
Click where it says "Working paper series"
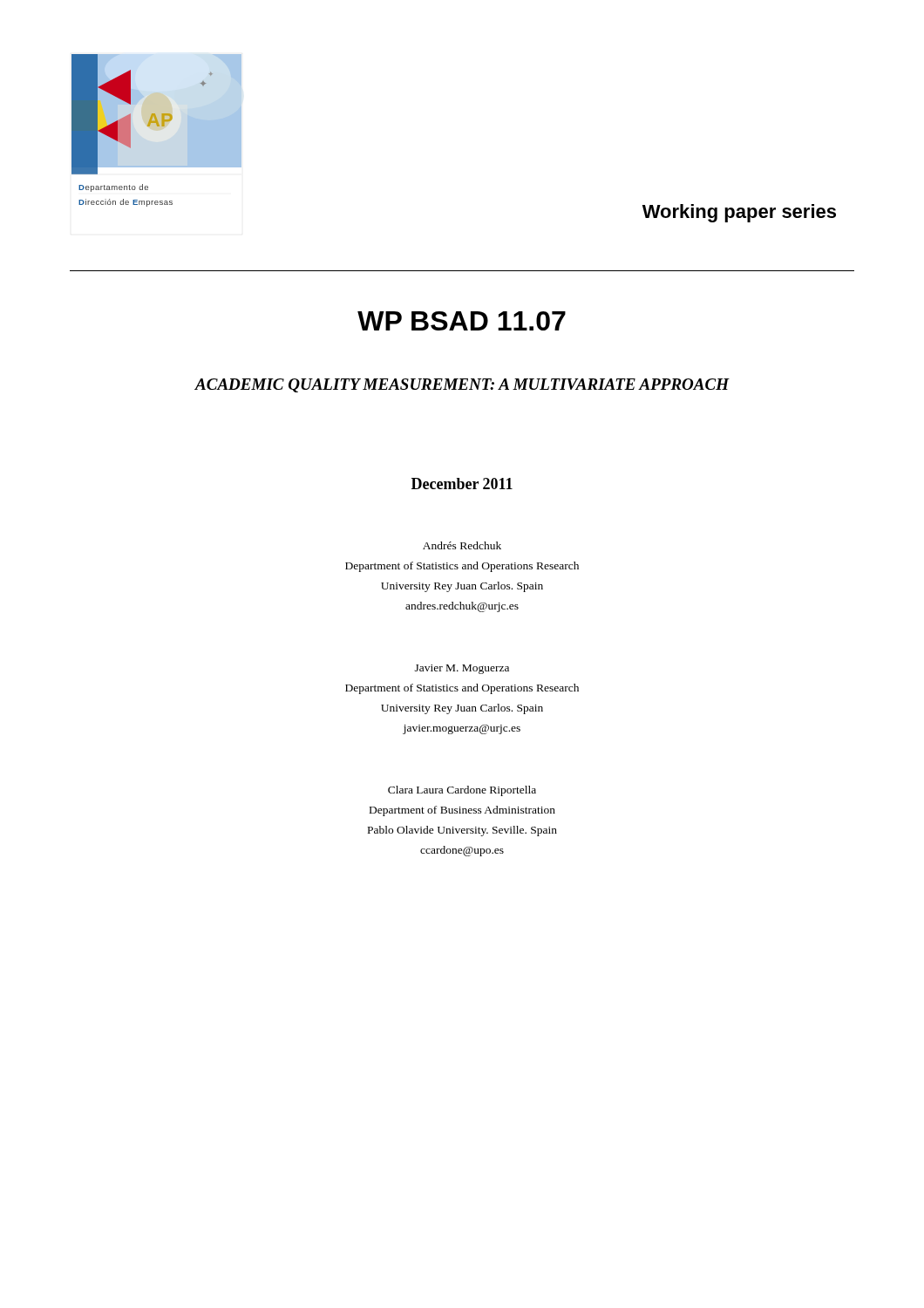(740, 211)
